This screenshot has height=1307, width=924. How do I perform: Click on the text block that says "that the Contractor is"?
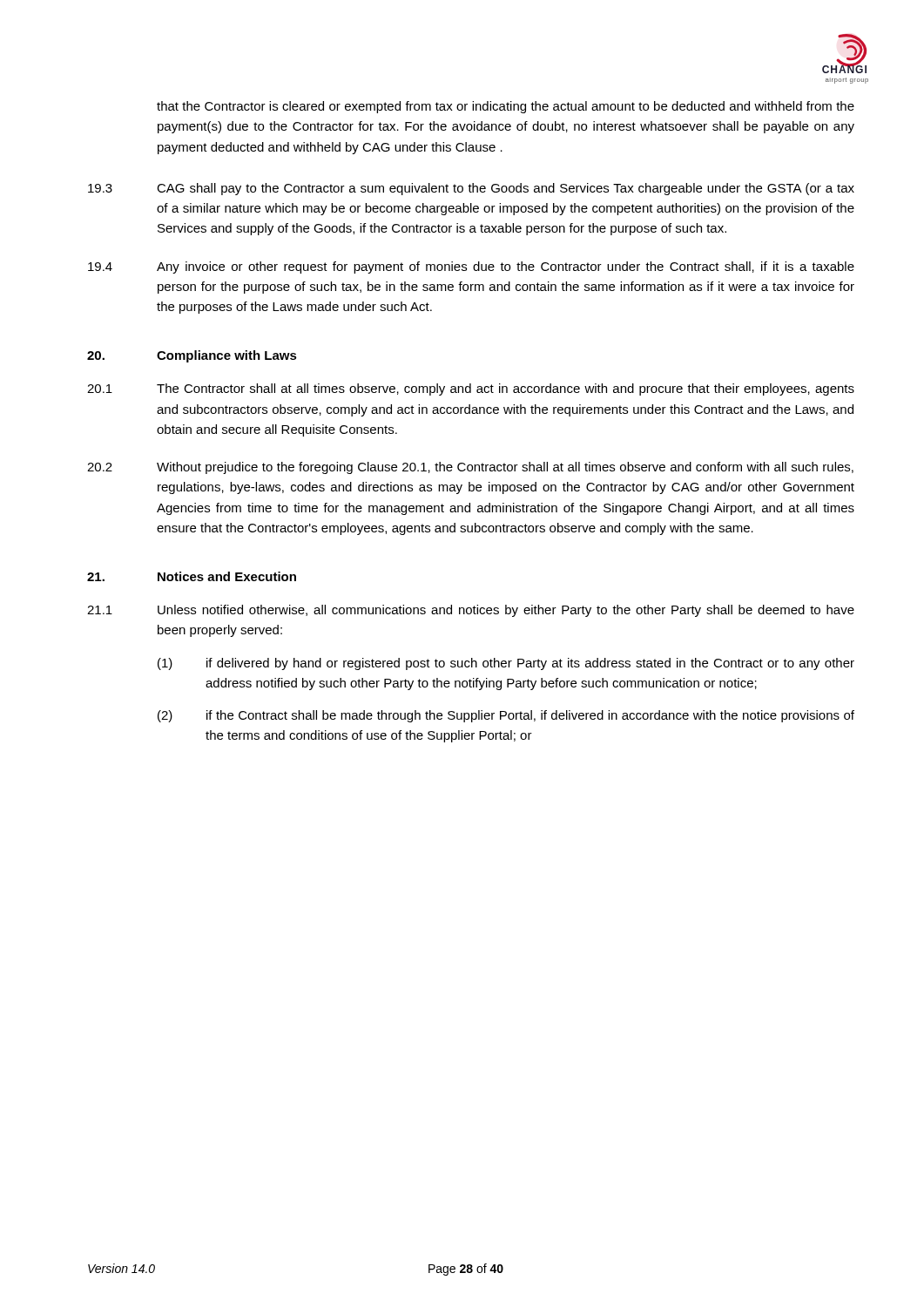(506, 126)
